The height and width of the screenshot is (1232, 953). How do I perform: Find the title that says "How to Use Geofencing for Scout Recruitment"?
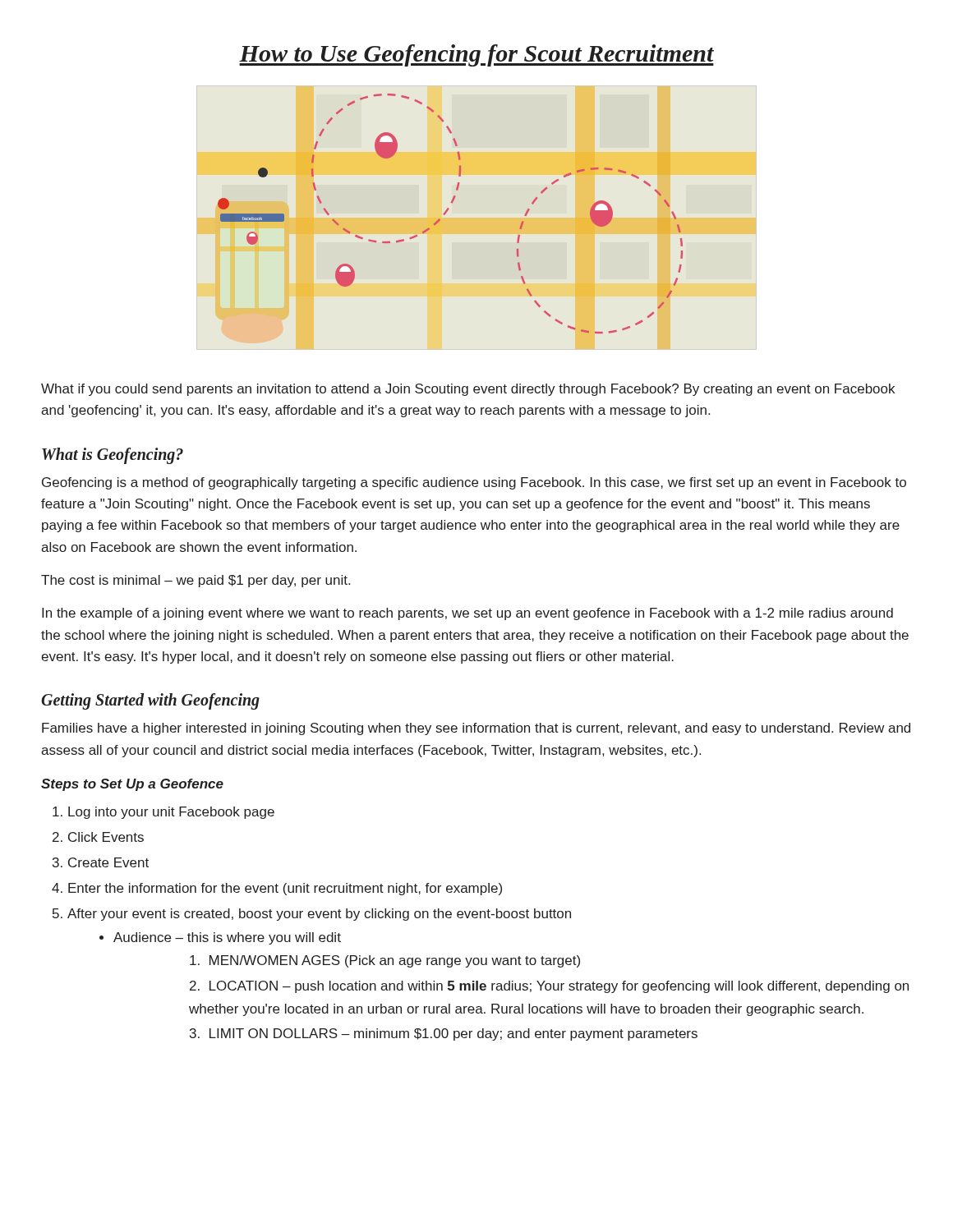click(x=476, y=53)
